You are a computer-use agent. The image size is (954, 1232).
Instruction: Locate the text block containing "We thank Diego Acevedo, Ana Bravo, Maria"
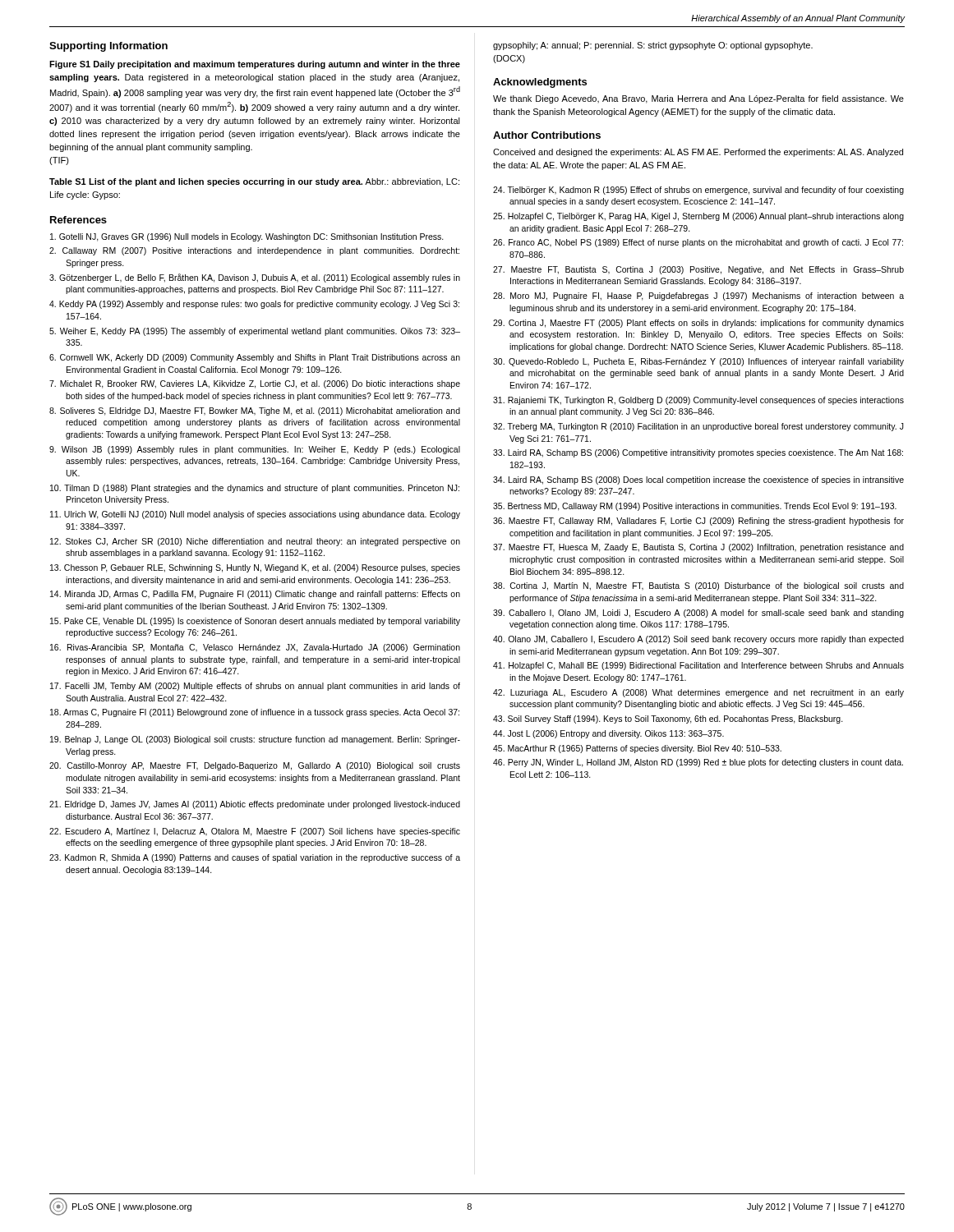tap(698, 105)
